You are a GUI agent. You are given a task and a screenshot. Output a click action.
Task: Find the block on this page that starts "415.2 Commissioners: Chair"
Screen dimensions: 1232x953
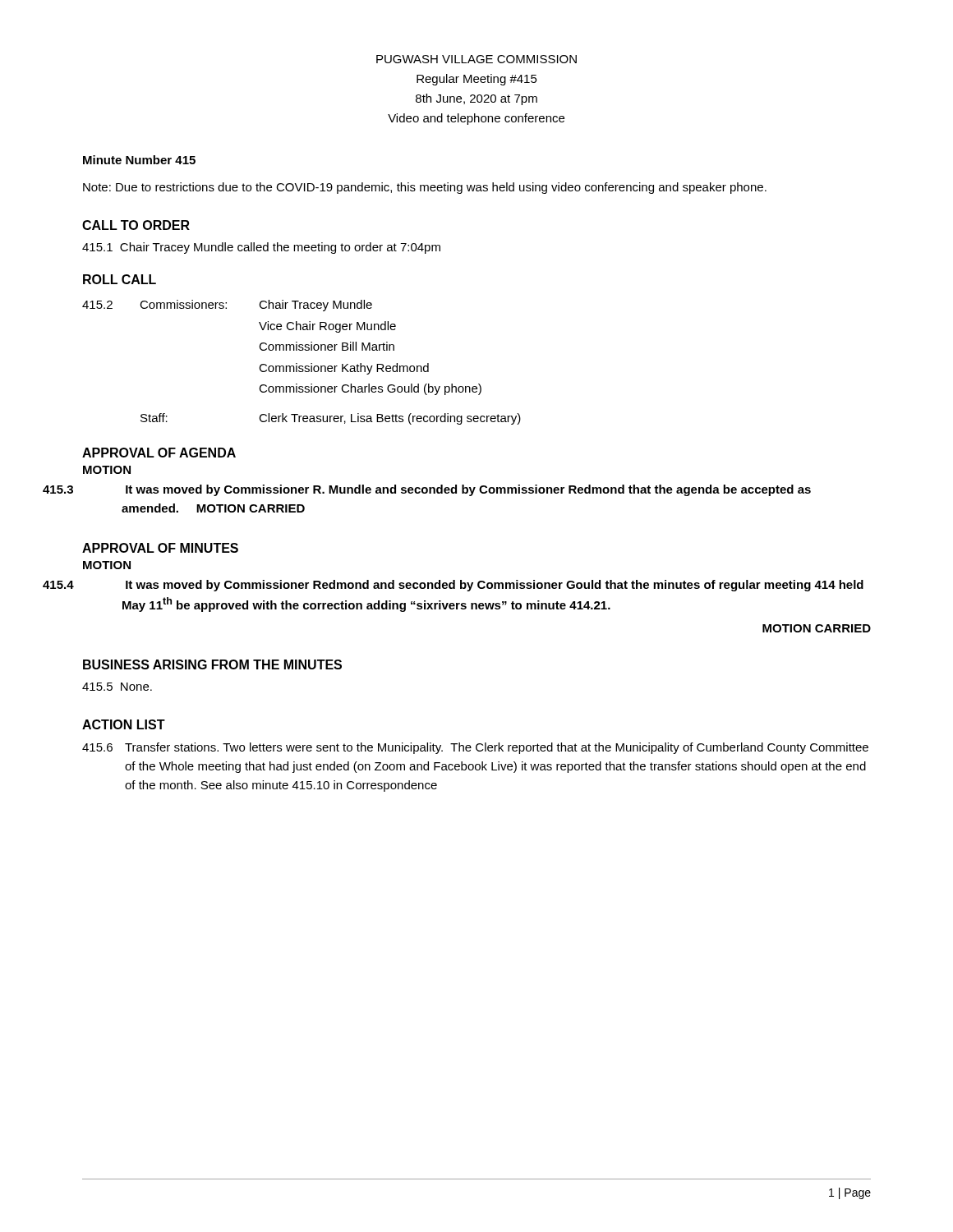227,306
